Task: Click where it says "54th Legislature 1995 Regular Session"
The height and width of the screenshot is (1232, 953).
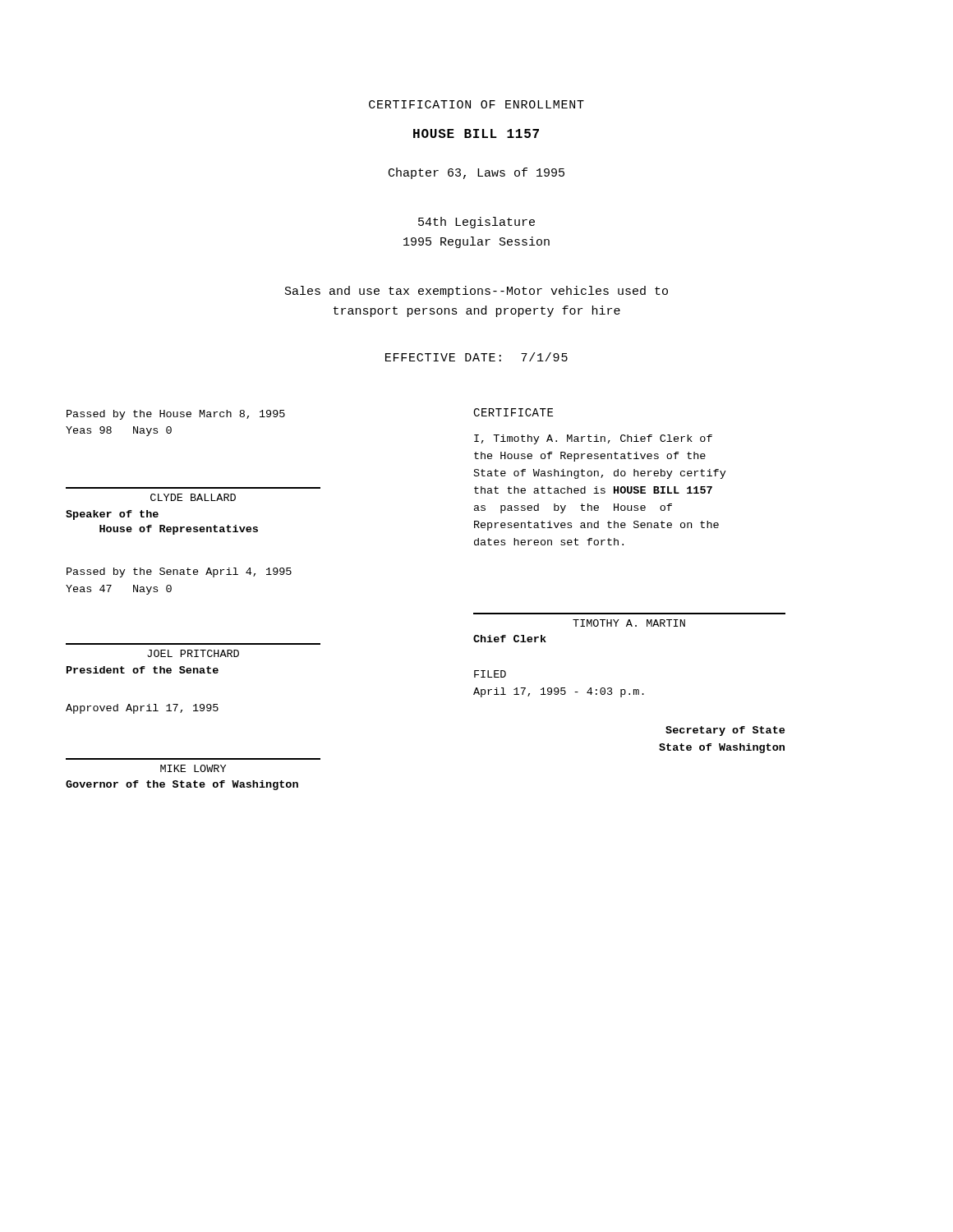Action: pyautogui.click(x=476, y=233)
